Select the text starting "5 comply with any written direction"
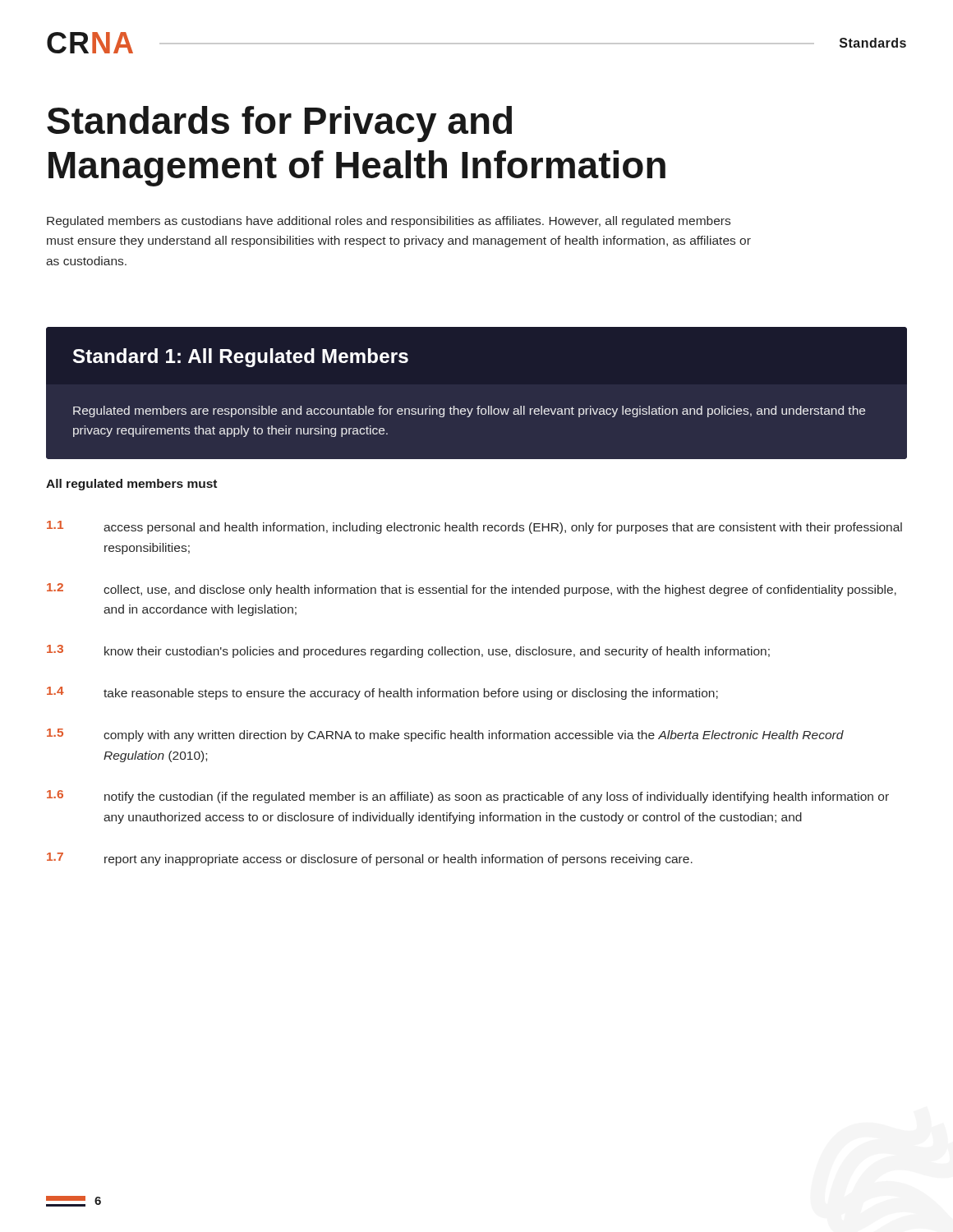 (x=476, y=745)
